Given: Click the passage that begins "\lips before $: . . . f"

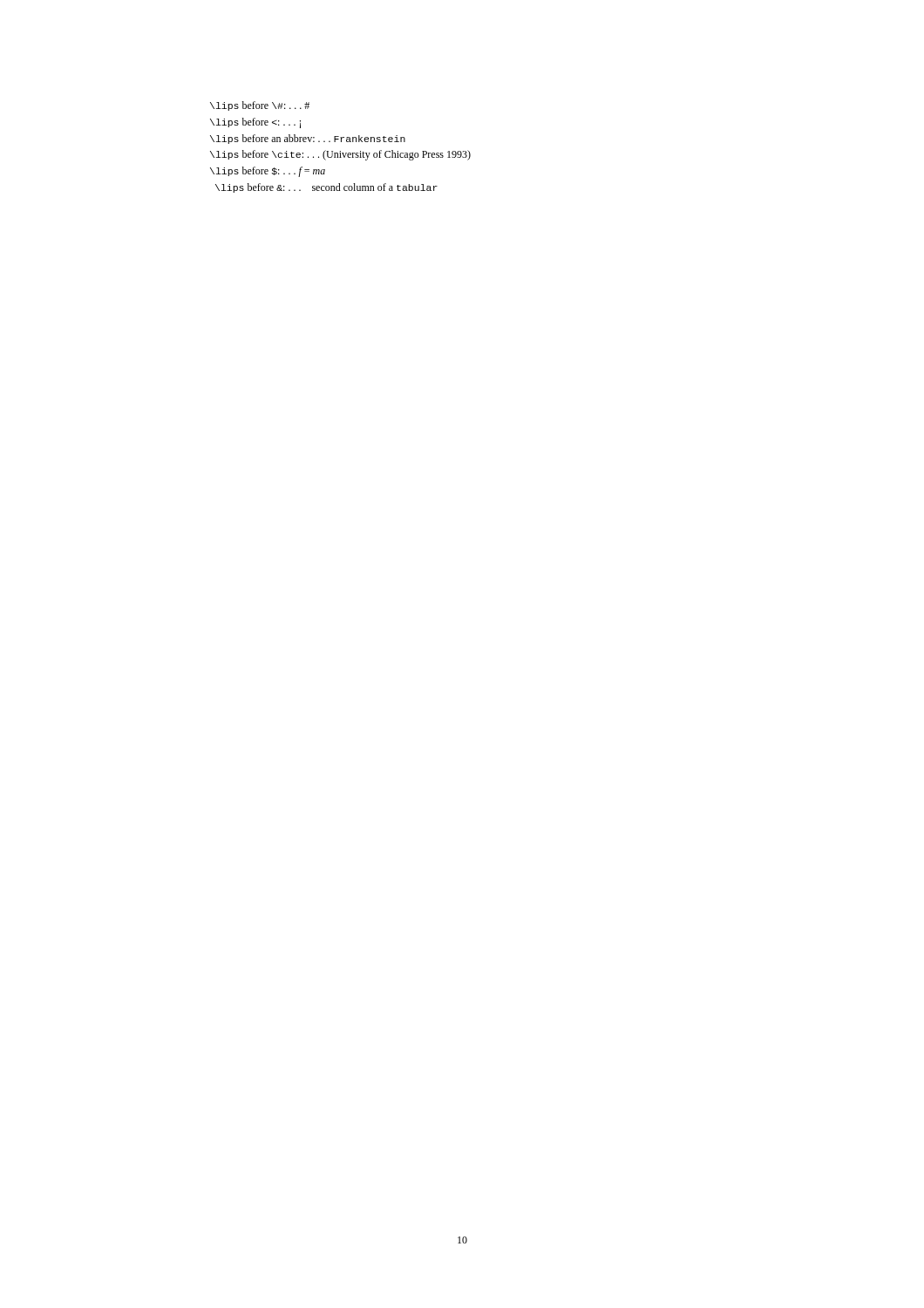Looking at the screenshot, I should pyautogui.click(x=267, y=171).
